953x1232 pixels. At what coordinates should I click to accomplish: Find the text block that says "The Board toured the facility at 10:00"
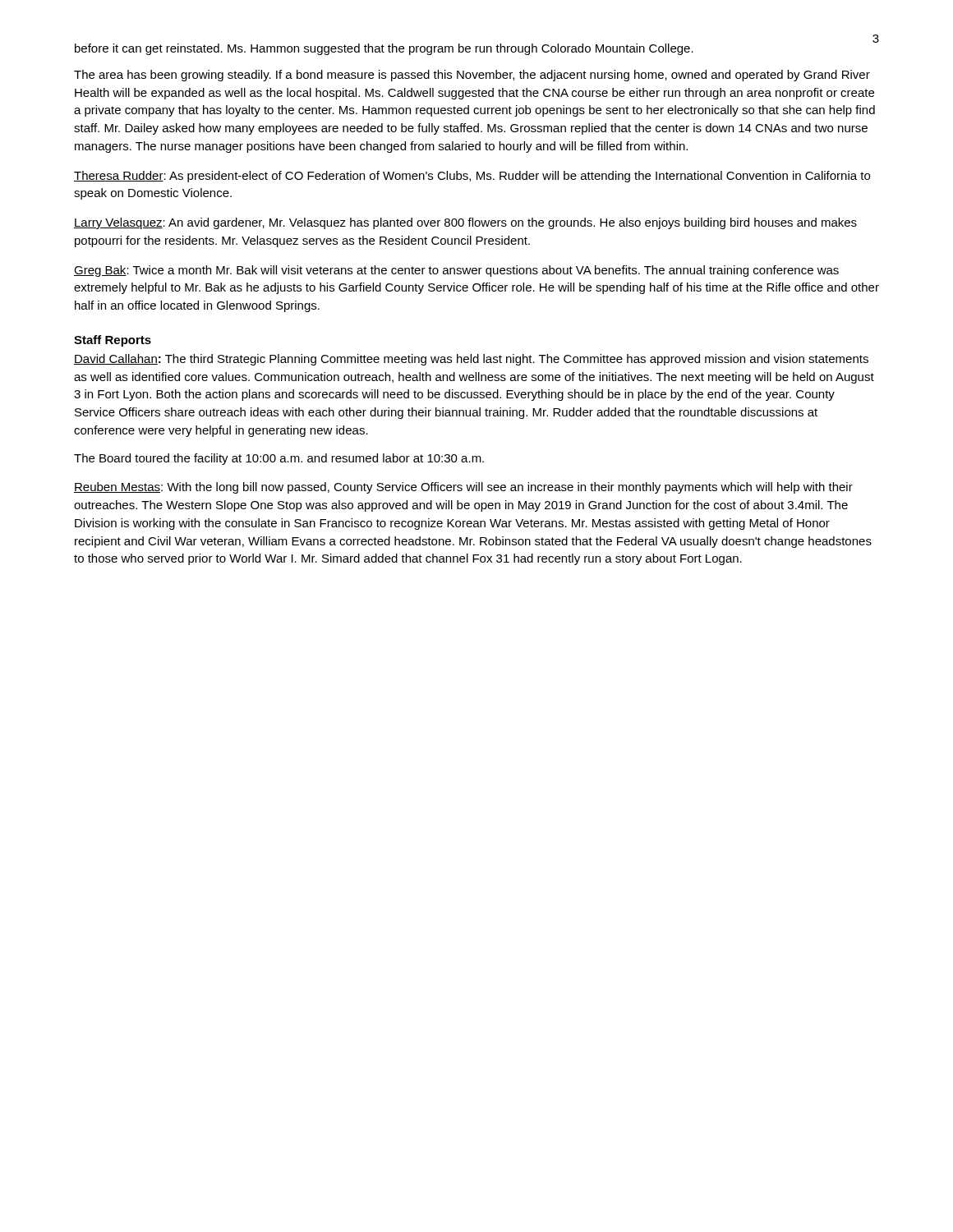(x=476, y=458)
